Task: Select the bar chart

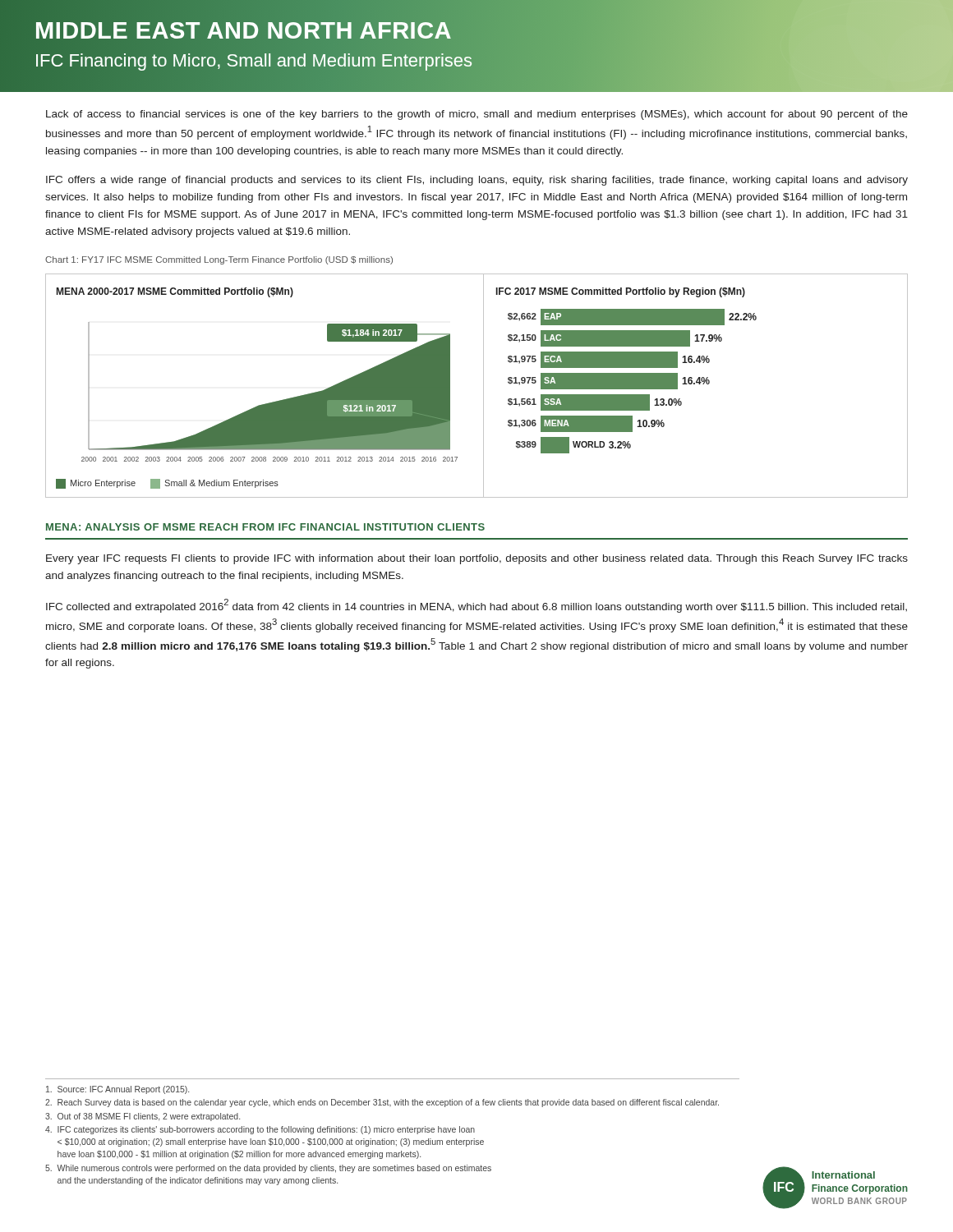Action: (x=695, y=386)
